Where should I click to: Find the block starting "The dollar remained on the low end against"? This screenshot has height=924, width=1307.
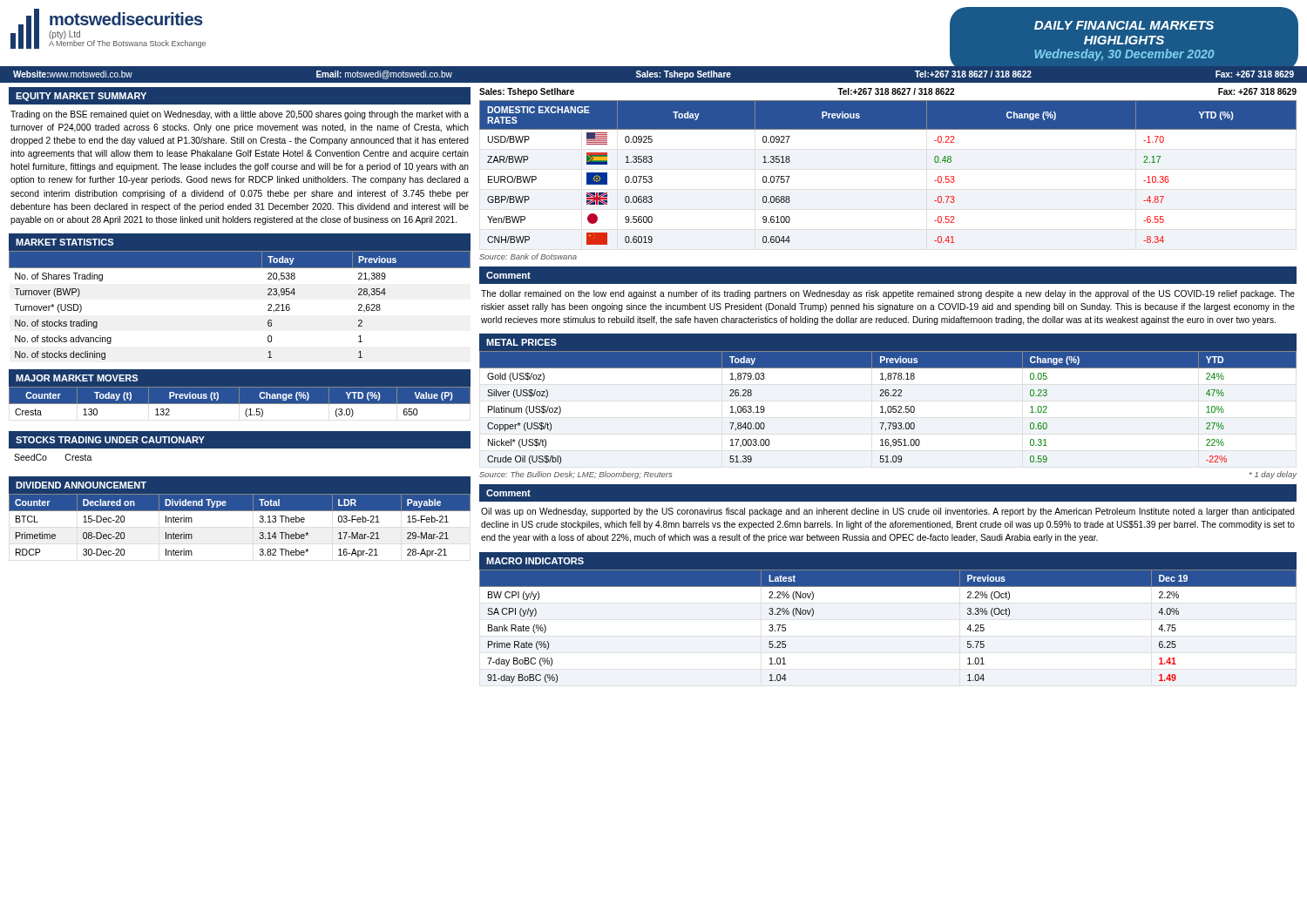pyautogui.click(x=888, y=307)
